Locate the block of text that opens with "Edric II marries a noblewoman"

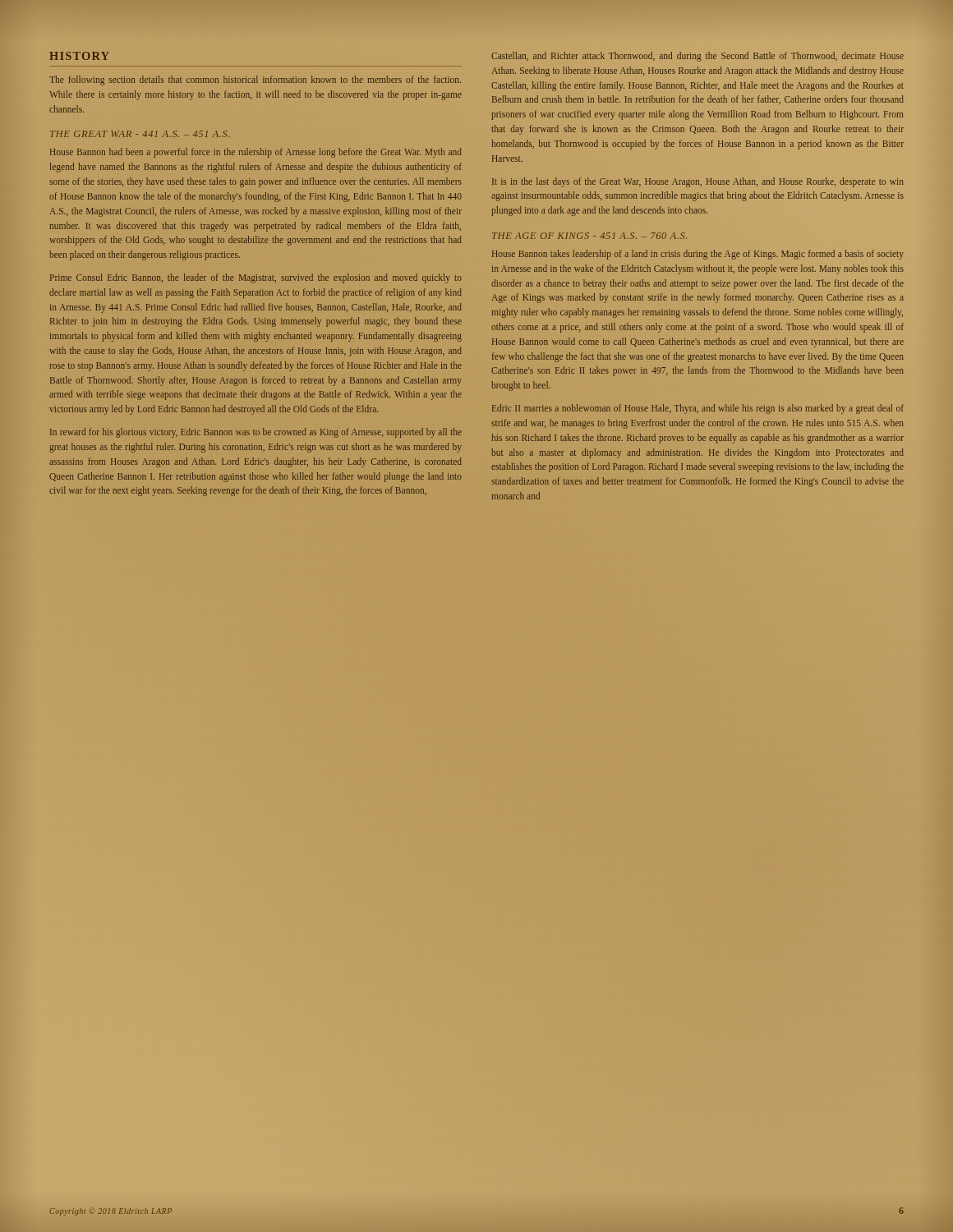tap(698, 453)
